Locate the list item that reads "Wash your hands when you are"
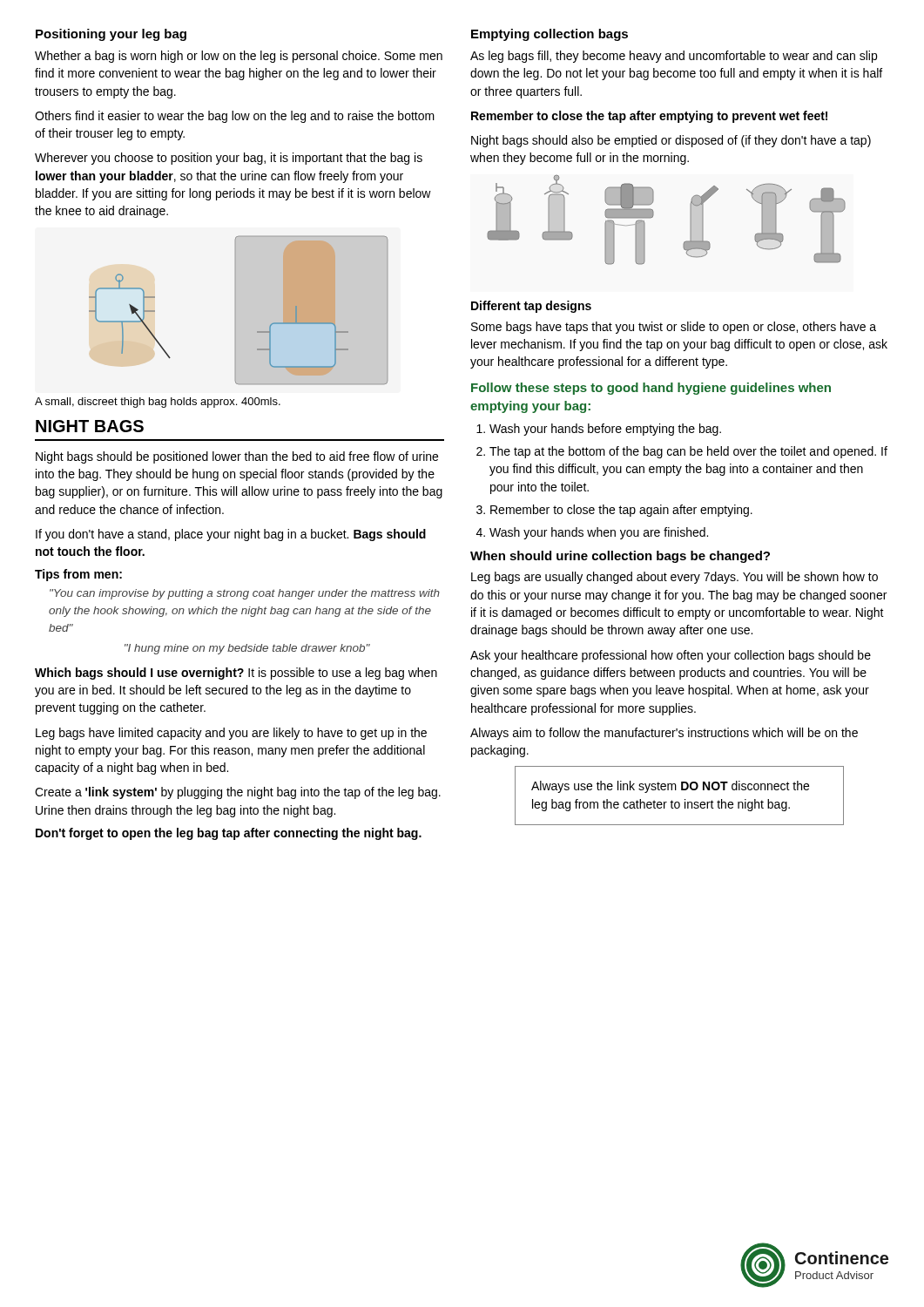 [689, 533]
